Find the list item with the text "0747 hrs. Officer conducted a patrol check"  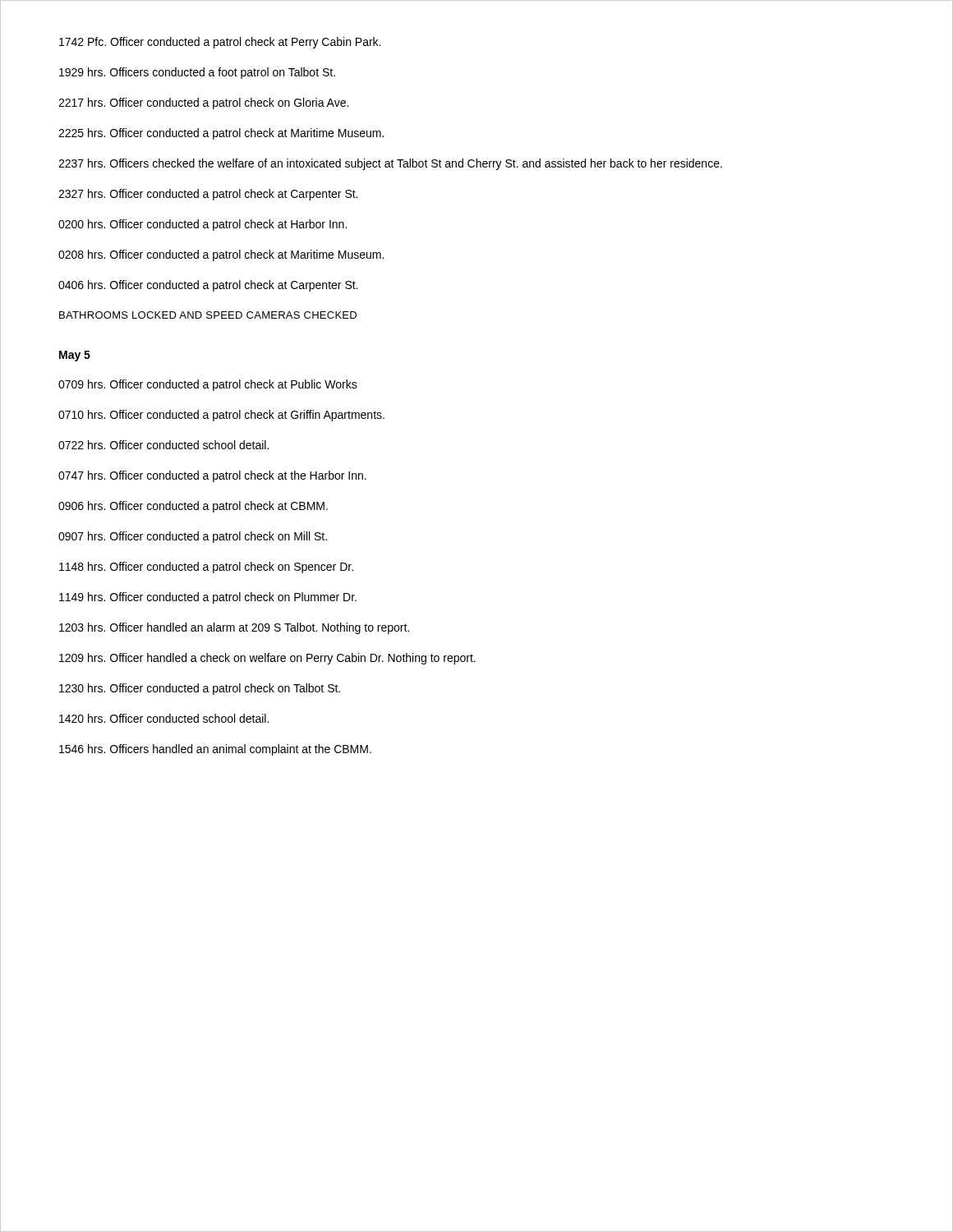coord(213,475)
